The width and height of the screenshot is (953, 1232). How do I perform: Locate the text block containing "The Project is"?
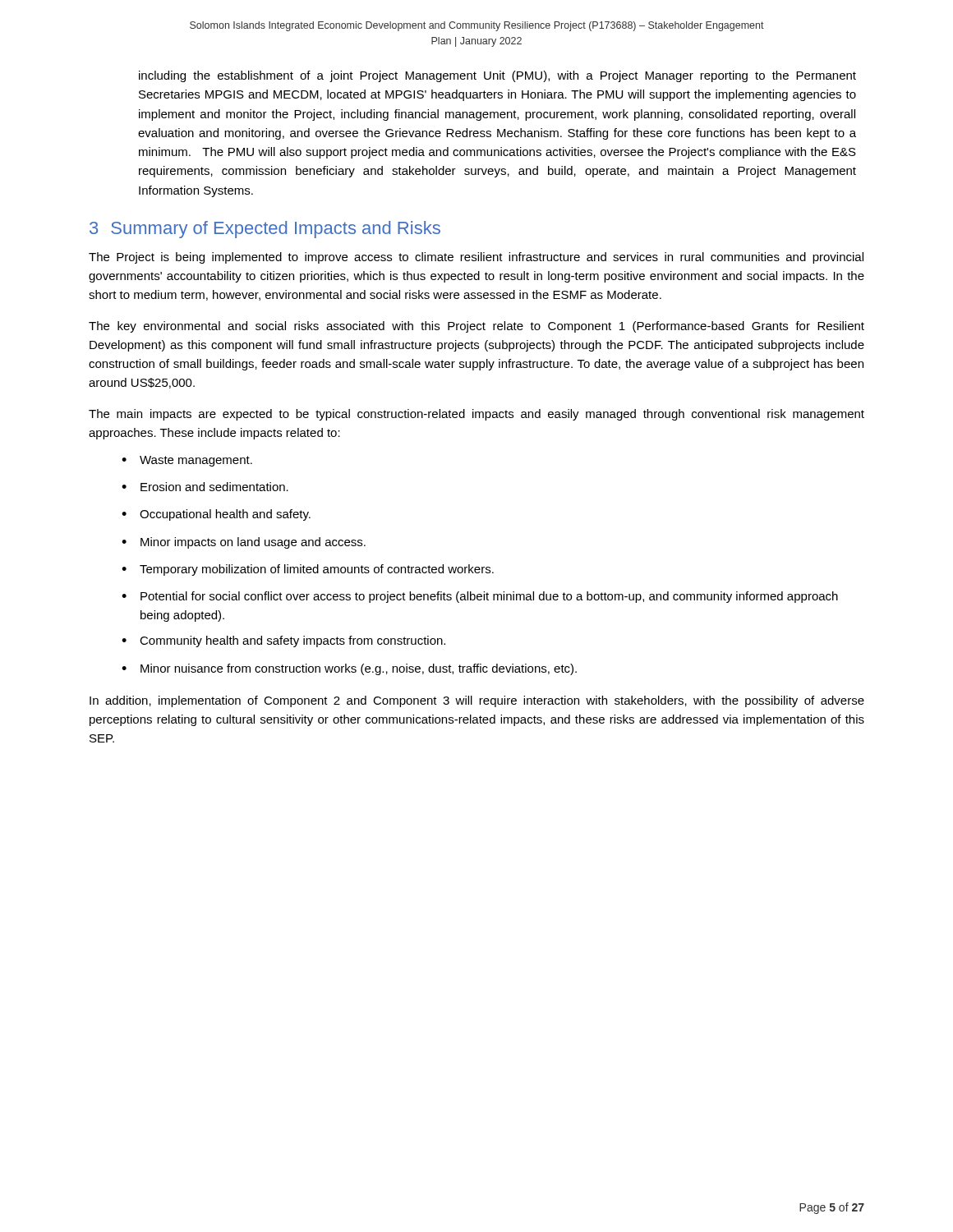click(476, 276)
